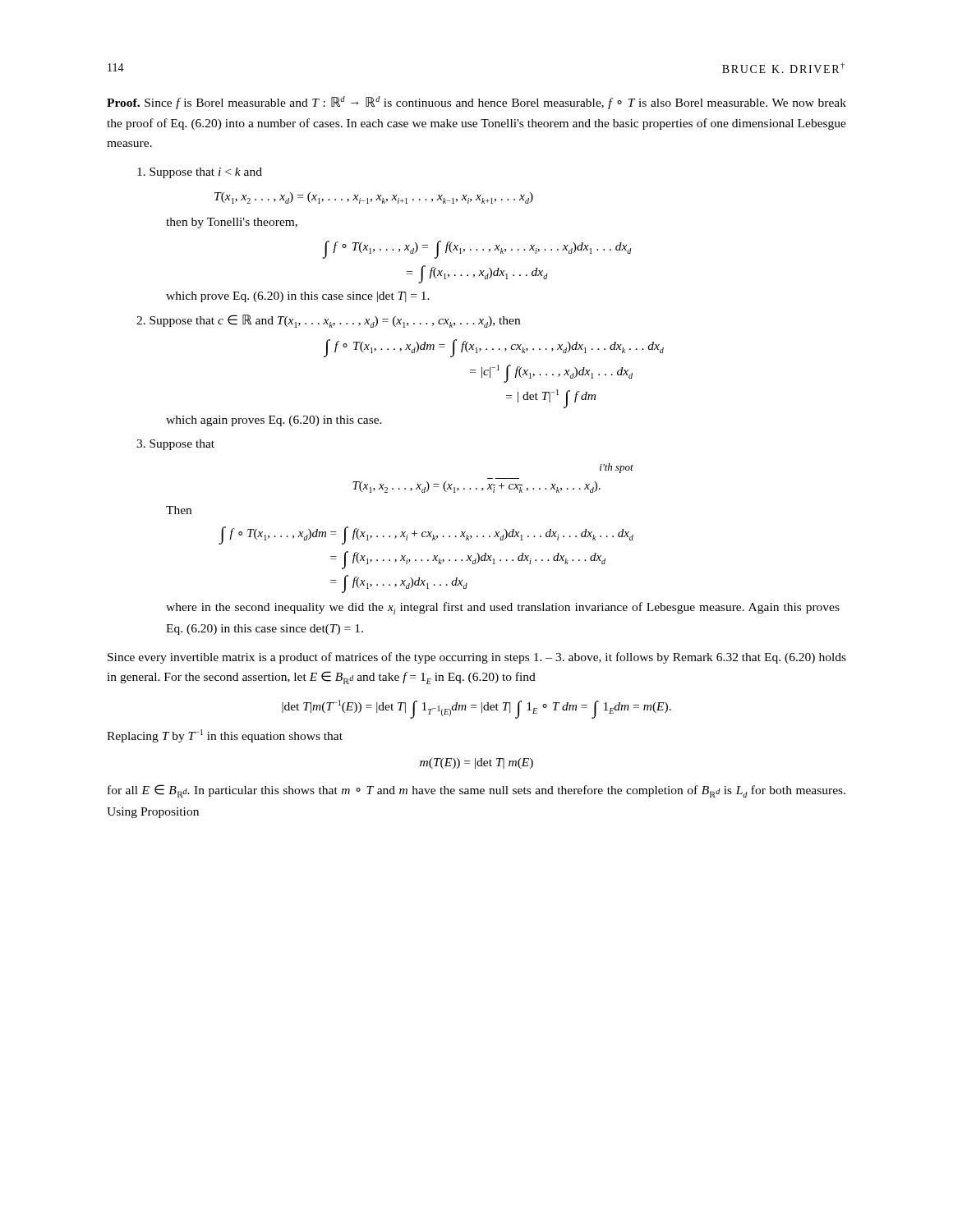Find the text with the text "then by Tonelli's theorem,"
The height and width of the screenshot is (1232, 953).
(x=232, y=221)
